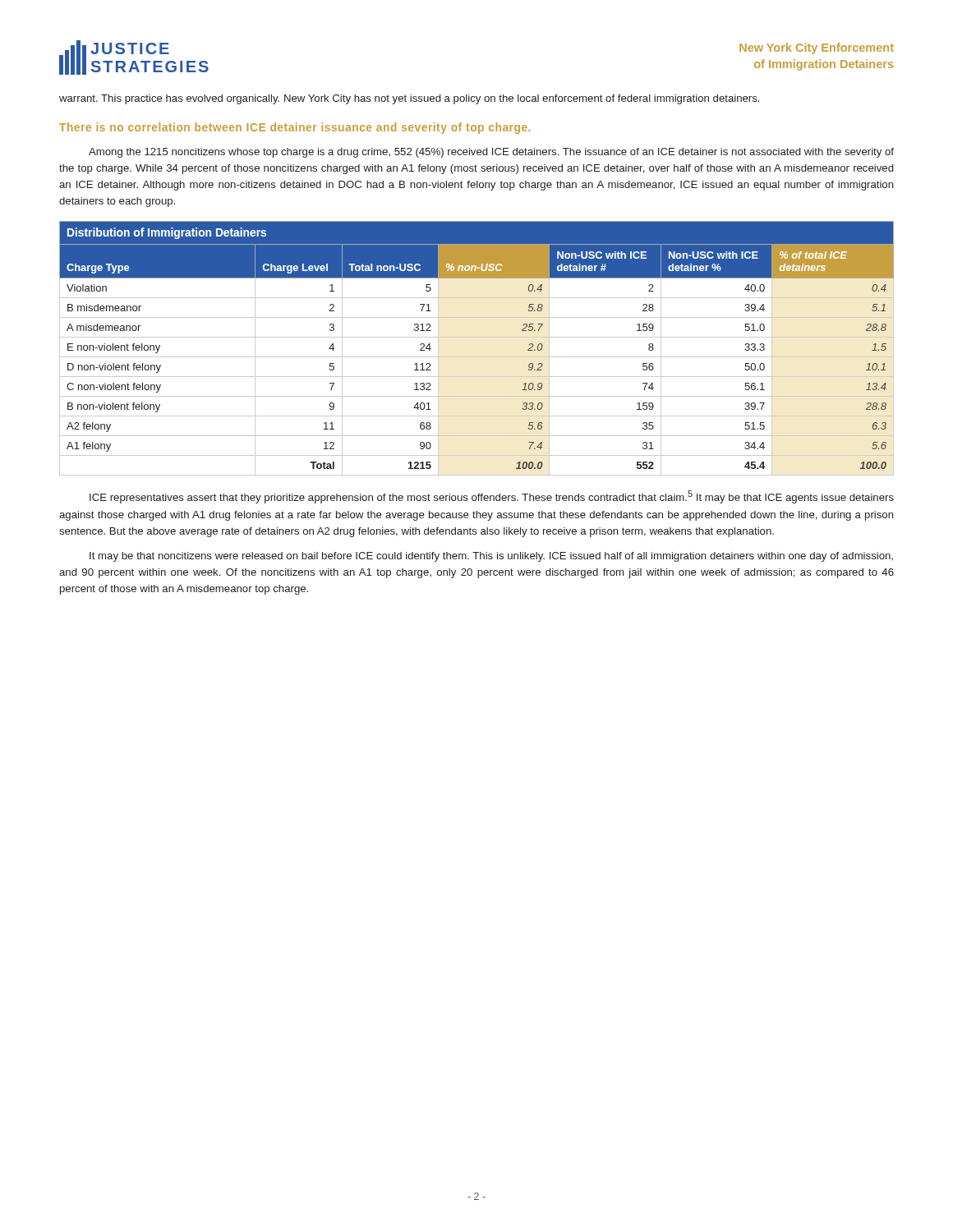Locate the passage starting "warrant. This practice has evolved organically."

[410, 98]
